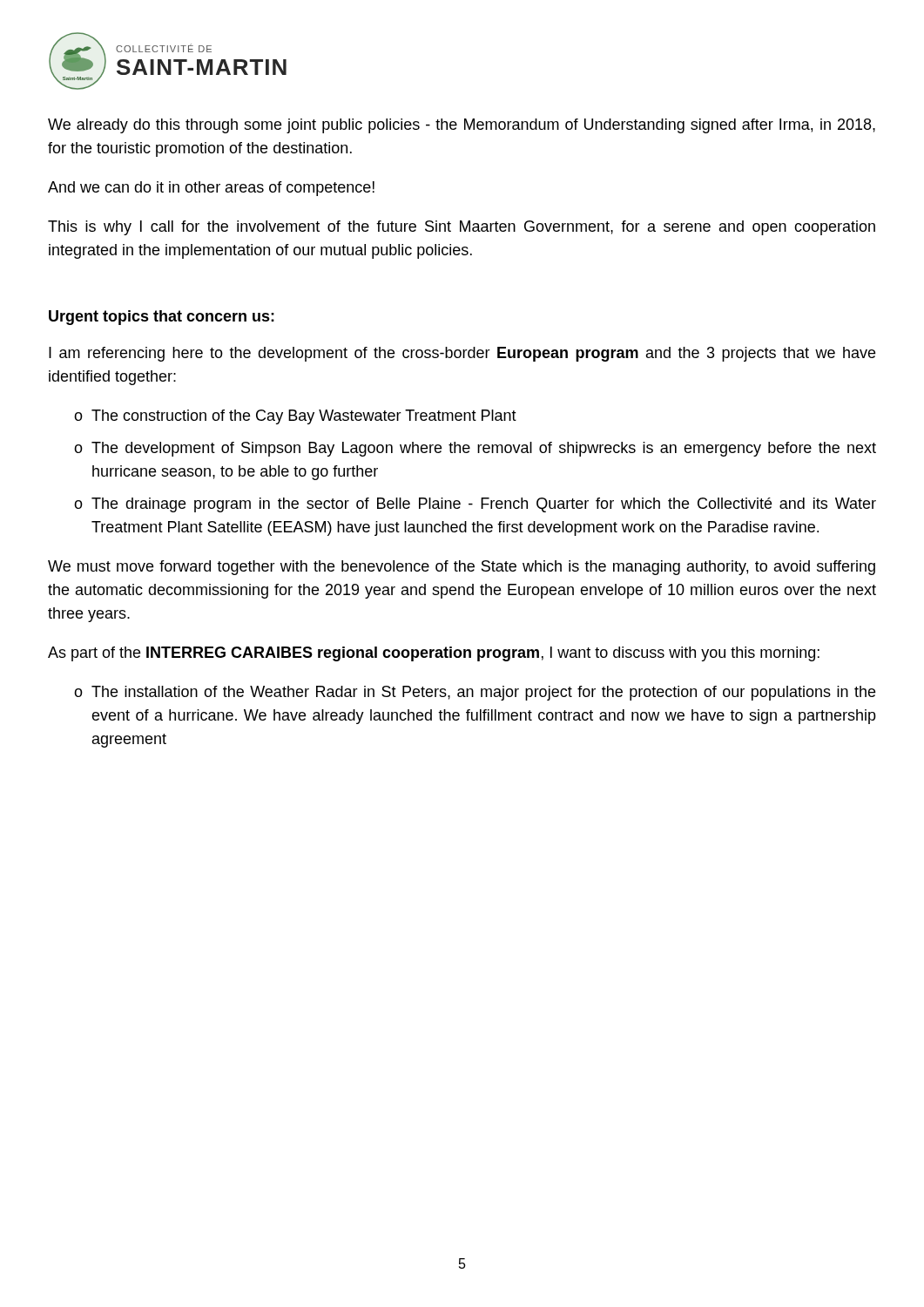The height and width of the screenshot is (1307, 924).
Task: Click on the logo
Action: coord(174,61)
